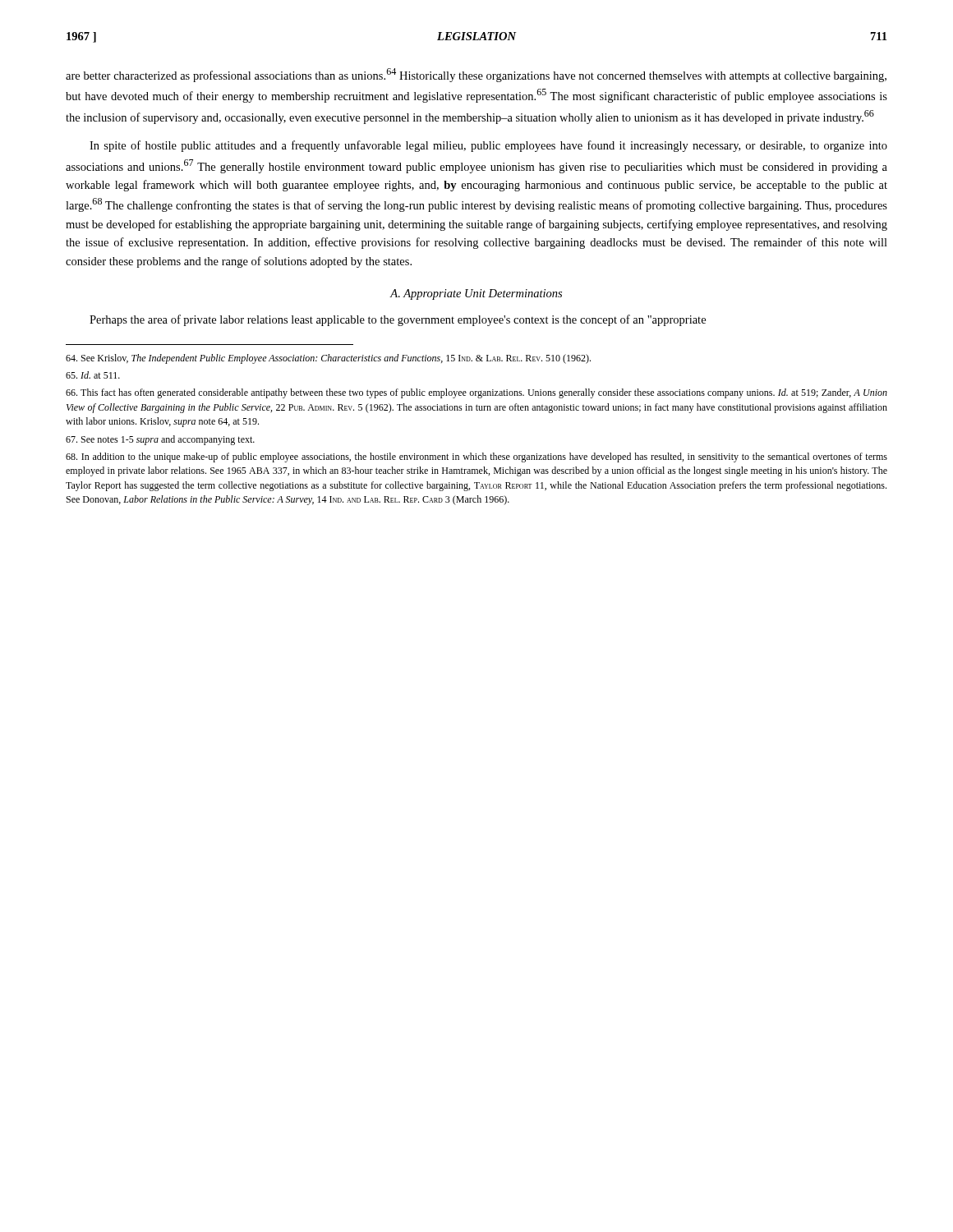Locate the footnote that reads "Id. at 511."

[93, 375]
